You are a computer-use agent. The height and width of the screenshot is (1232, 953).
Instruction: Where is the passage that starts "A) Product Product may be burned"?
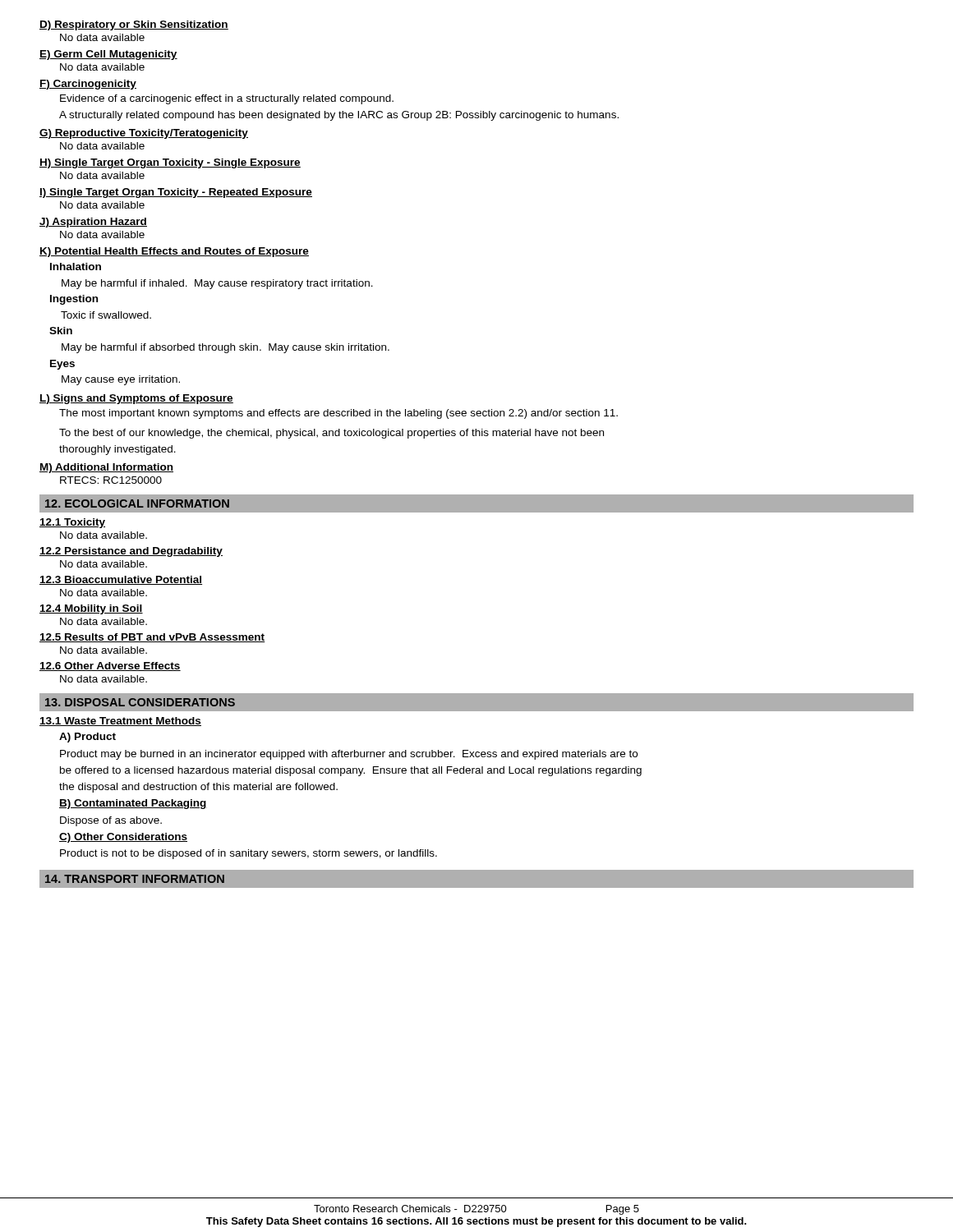pyautogui.click(x=87, y=738)
